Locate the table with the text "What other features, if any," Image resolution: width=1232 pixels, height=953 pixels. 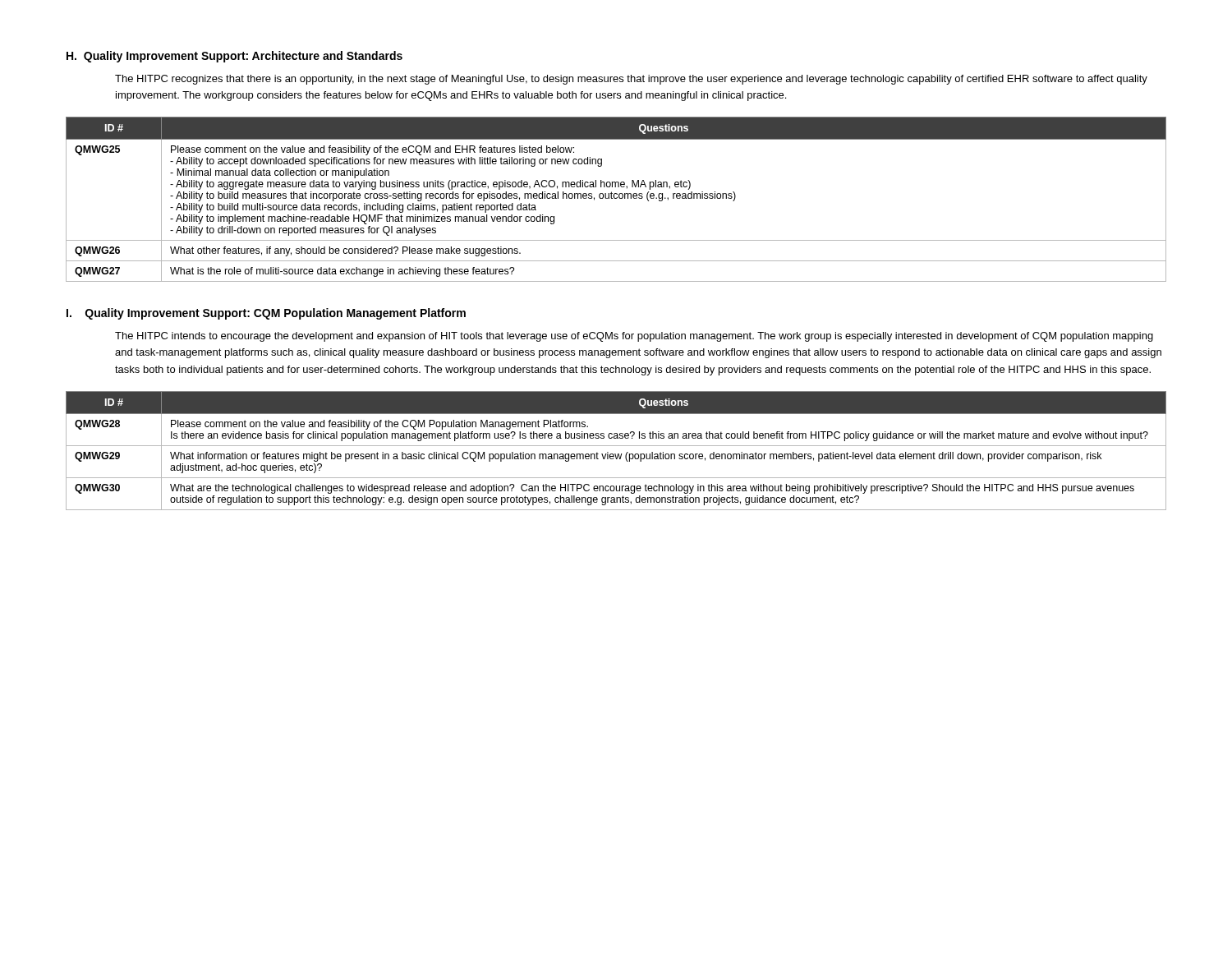(x=616, y=199)
